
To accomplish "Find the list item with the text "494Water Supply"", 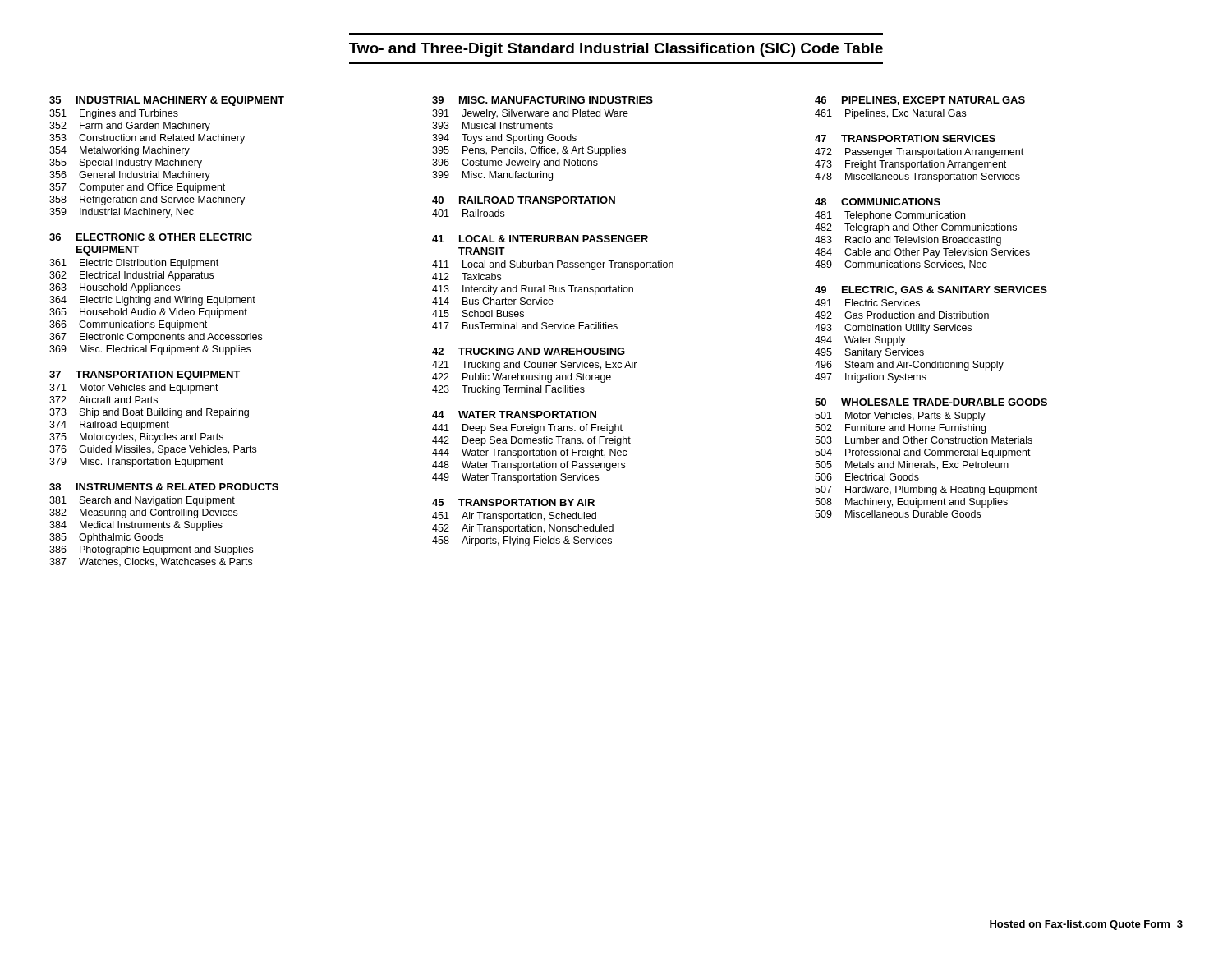I will point(860,341).
